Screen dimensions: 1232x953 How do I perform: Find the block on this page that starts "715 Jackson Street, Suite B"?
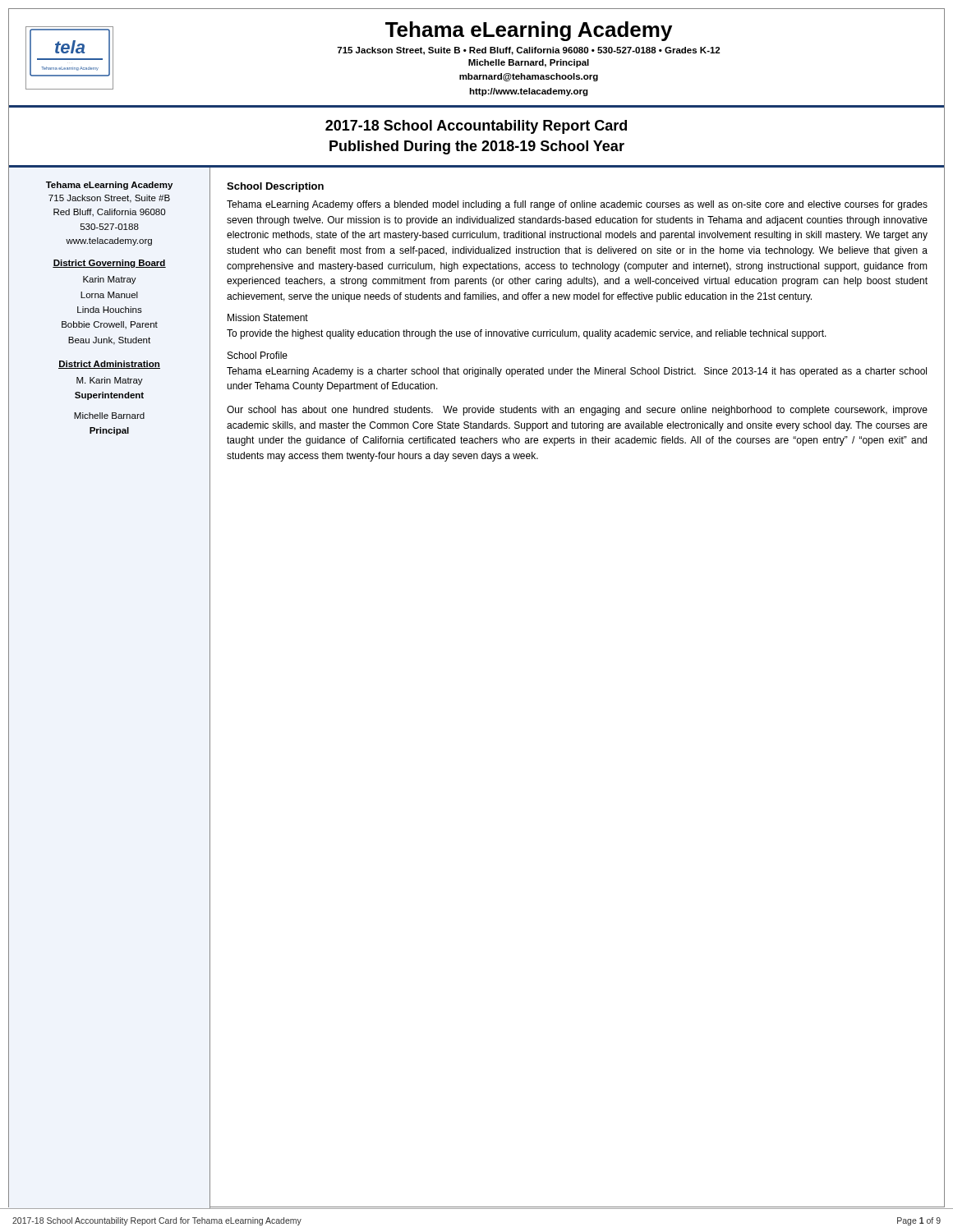(529, 50)
